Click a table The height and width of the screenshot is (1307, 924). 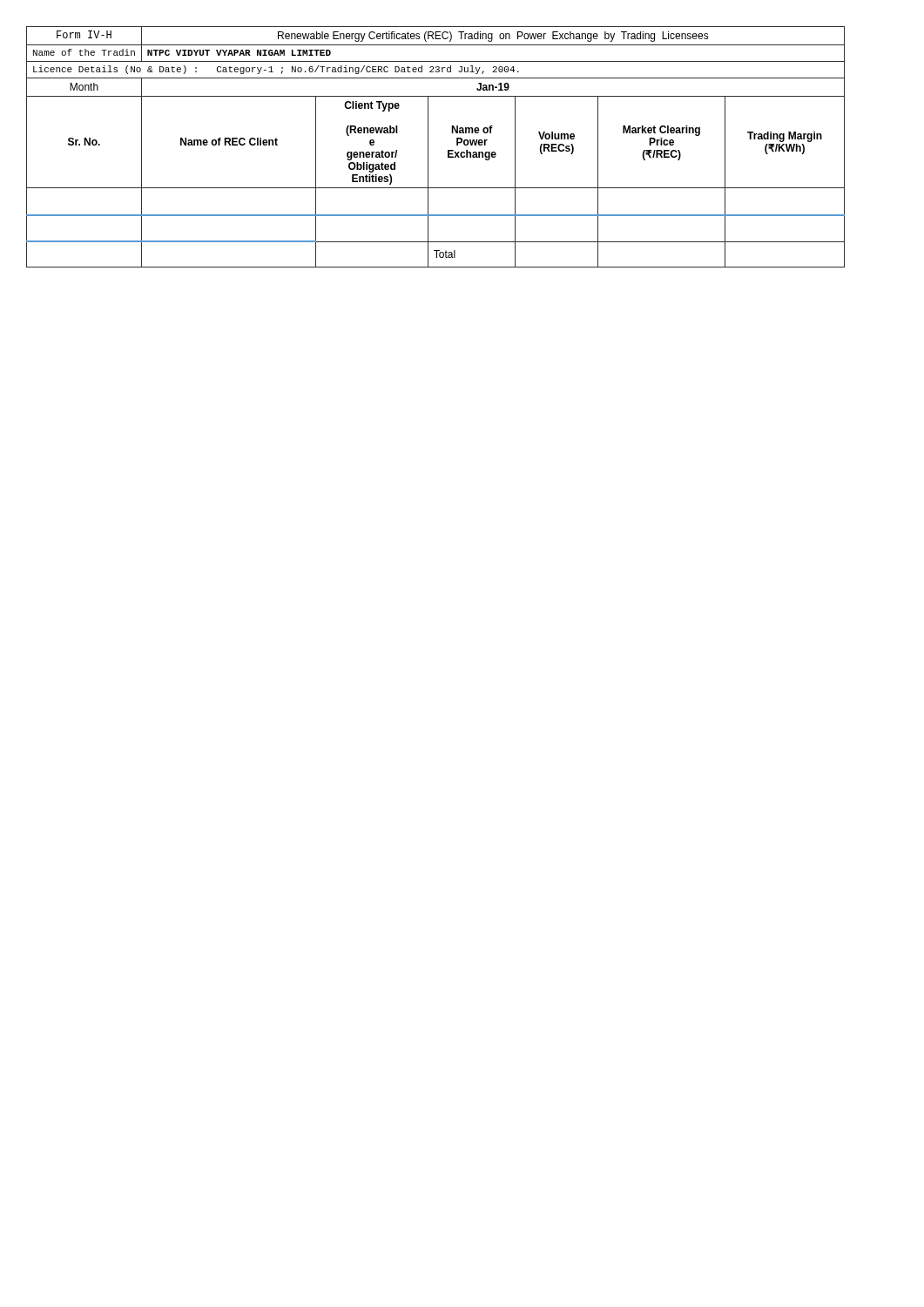click(435, 147)
